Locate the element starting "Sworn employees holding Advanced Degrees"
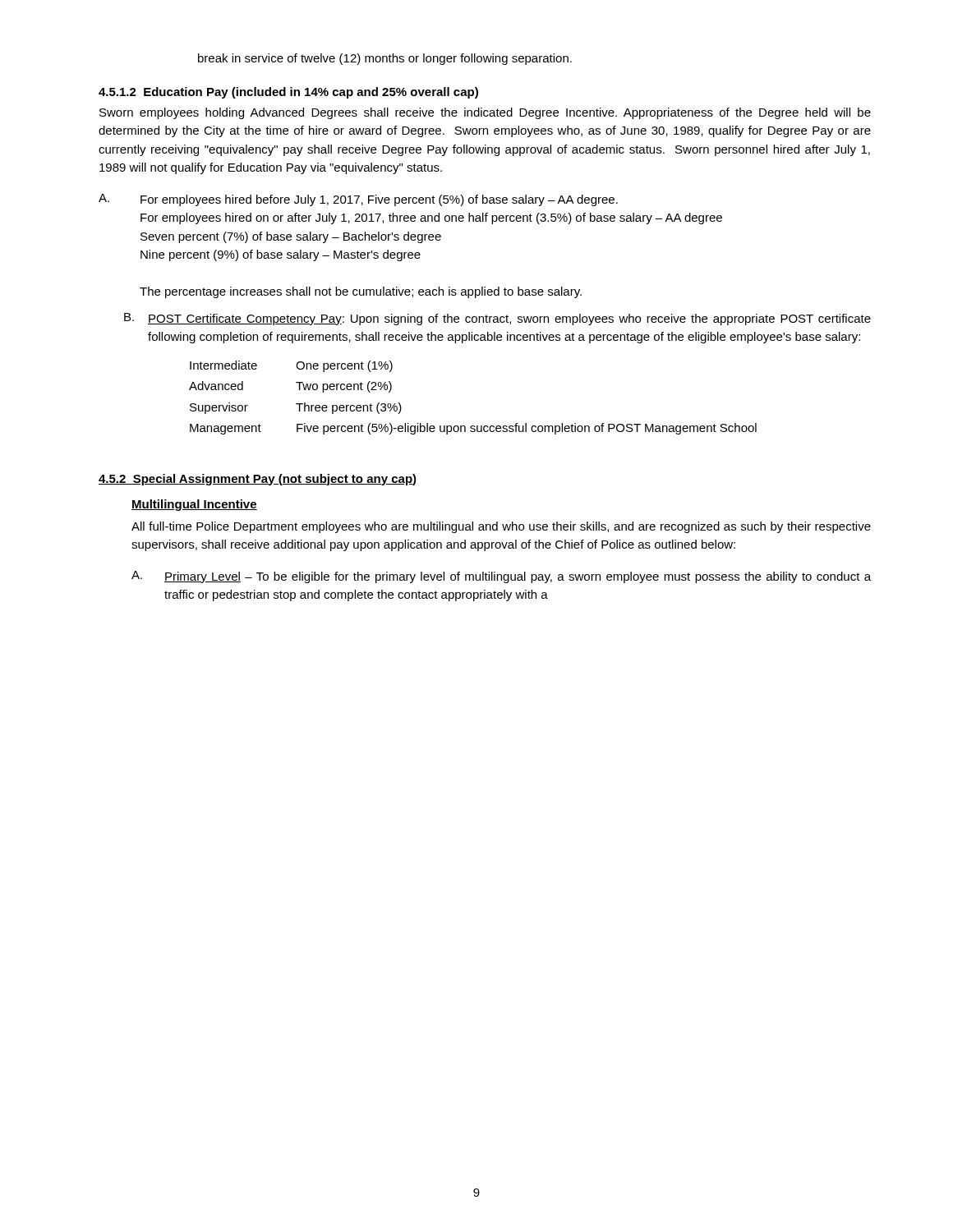The width and height of the screenshot is (953, 1232). coord(485,139)
